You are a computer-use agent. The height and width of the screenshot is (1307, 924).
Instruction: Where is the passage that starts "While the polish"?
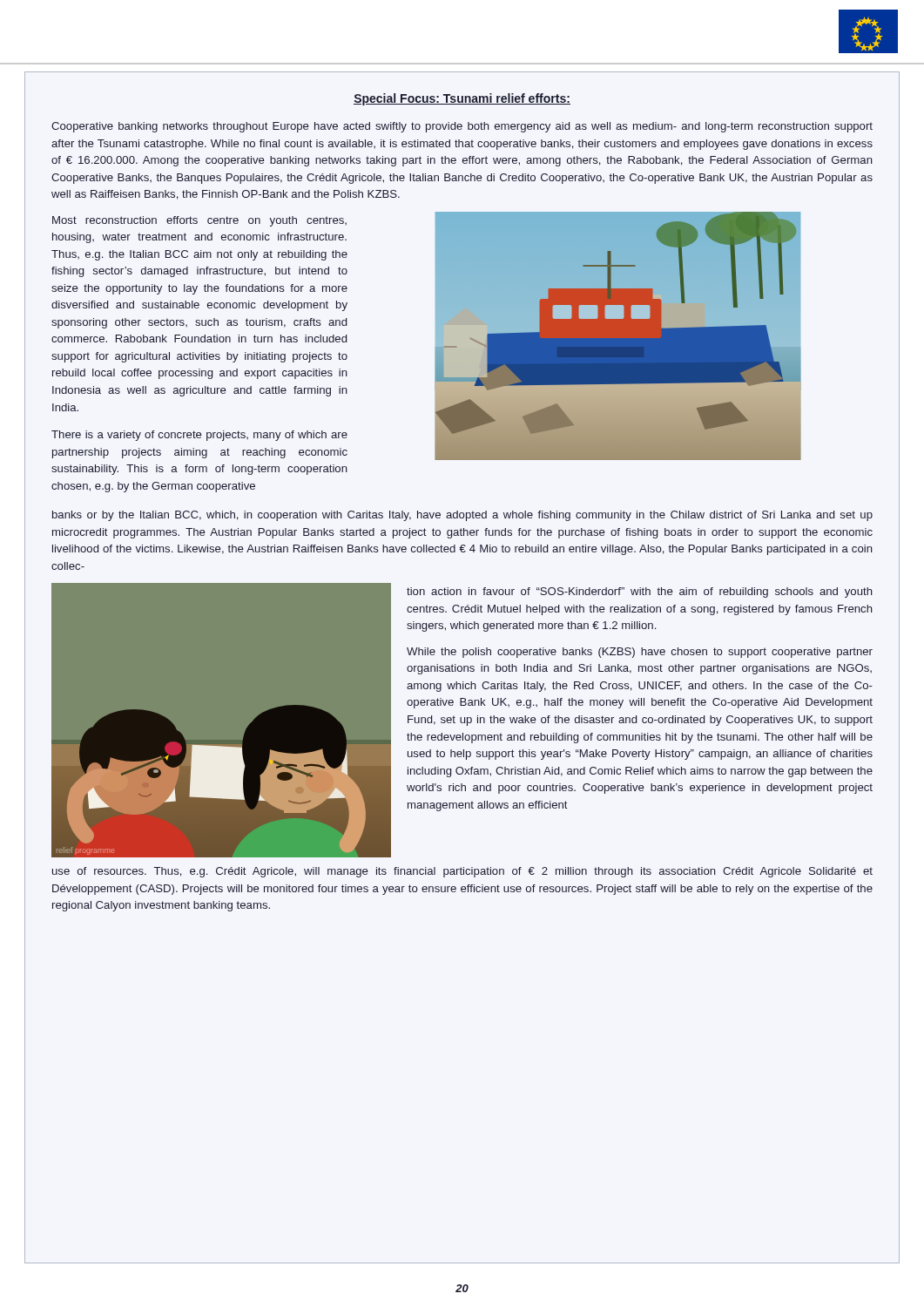[x=640, y=728]
